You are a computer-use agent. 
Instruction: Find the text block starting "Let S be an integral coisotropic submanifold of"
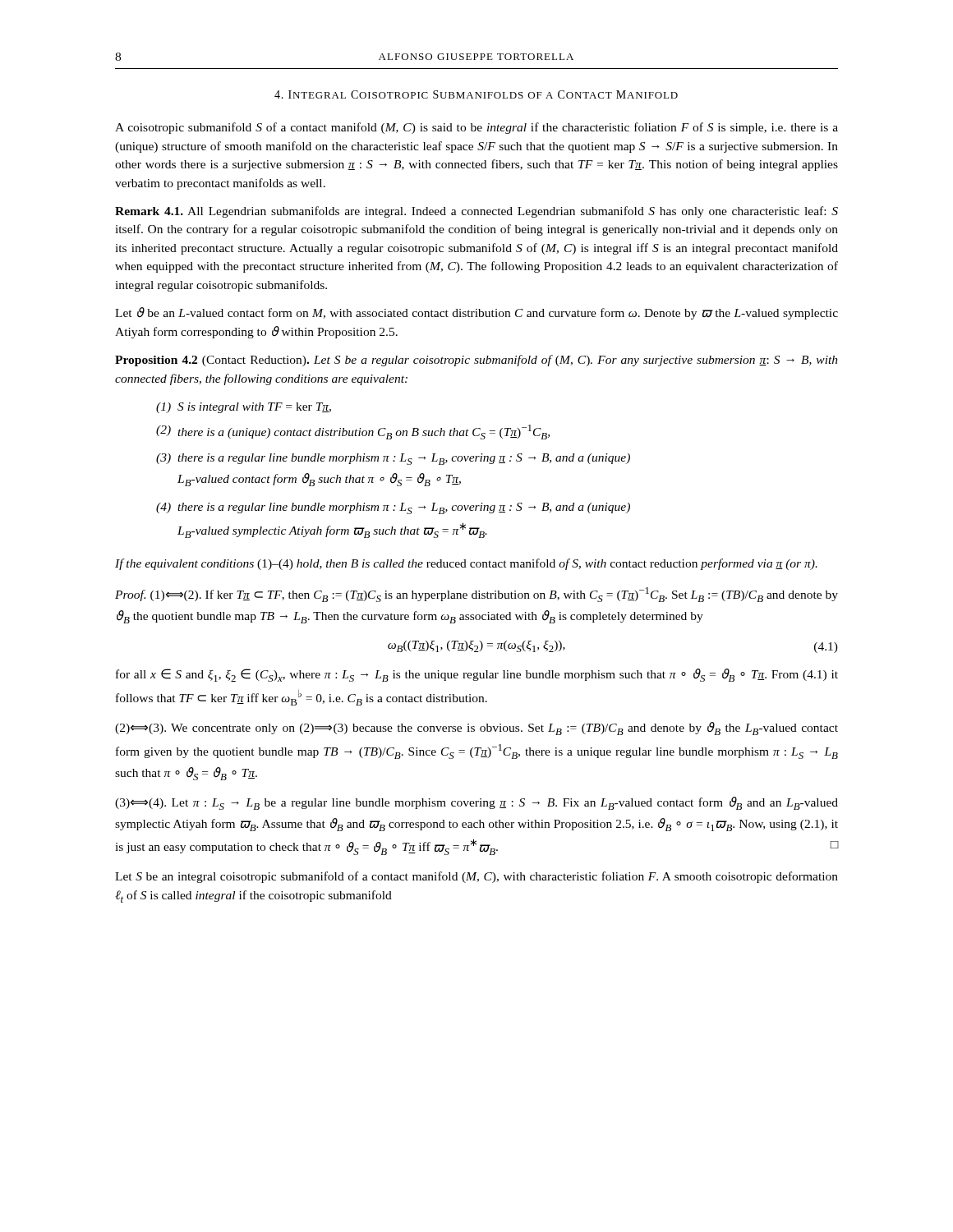[x=476, y=887]
